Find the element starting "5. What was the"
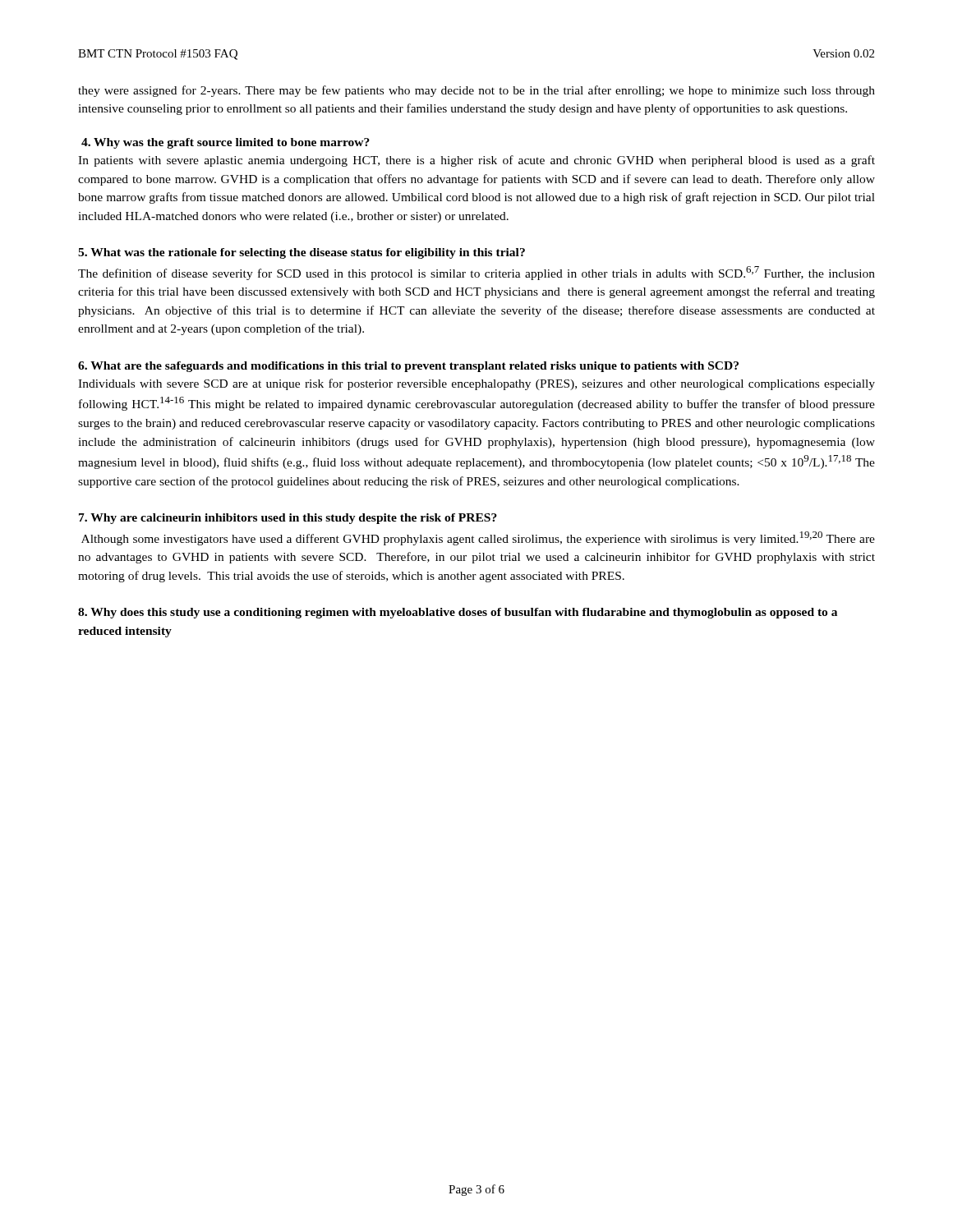This screenshot has width=953, height=1232. (x=302, y=252)
